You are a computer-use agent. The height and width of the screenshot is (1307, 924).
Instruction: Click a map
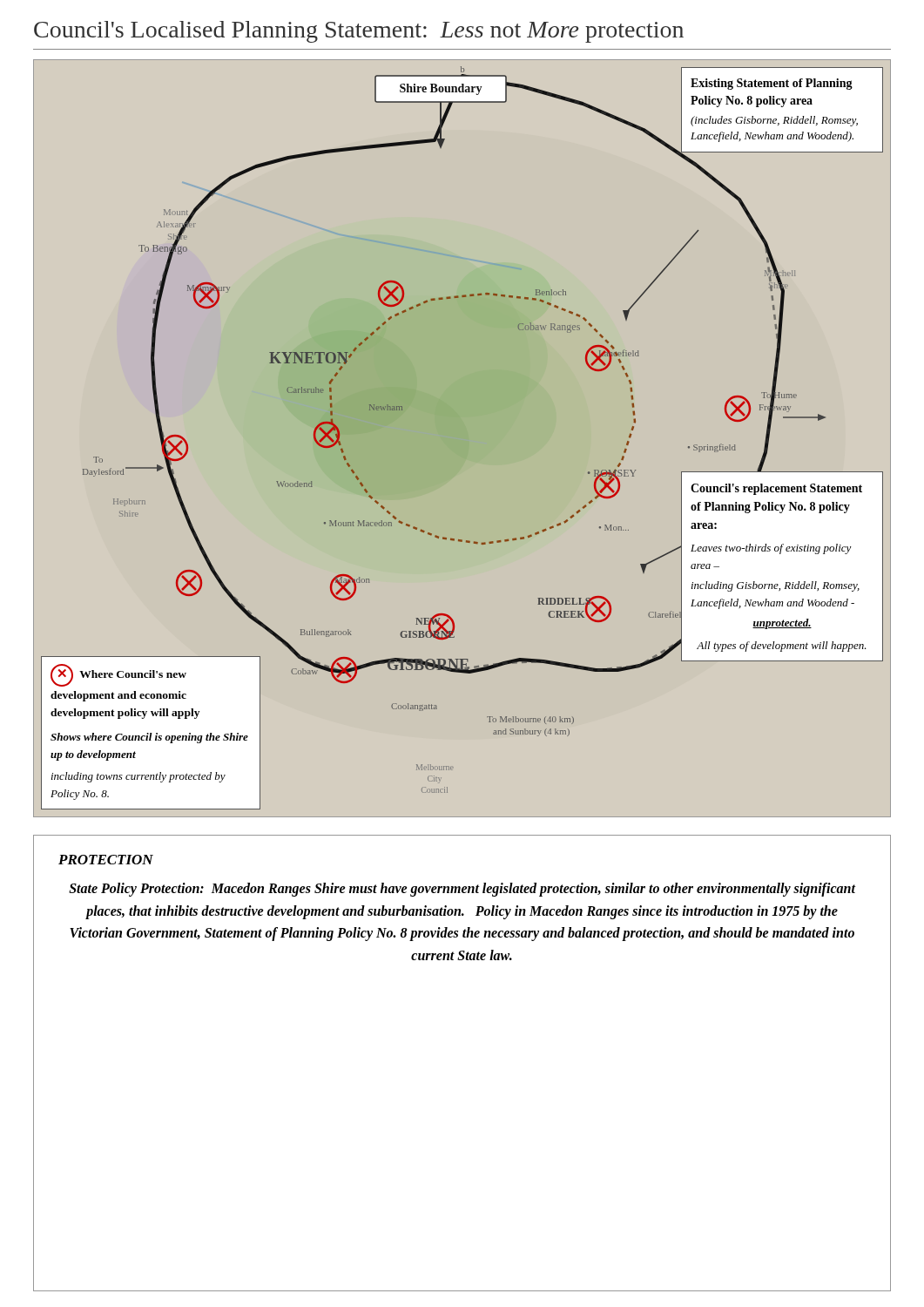click(462, 438)
